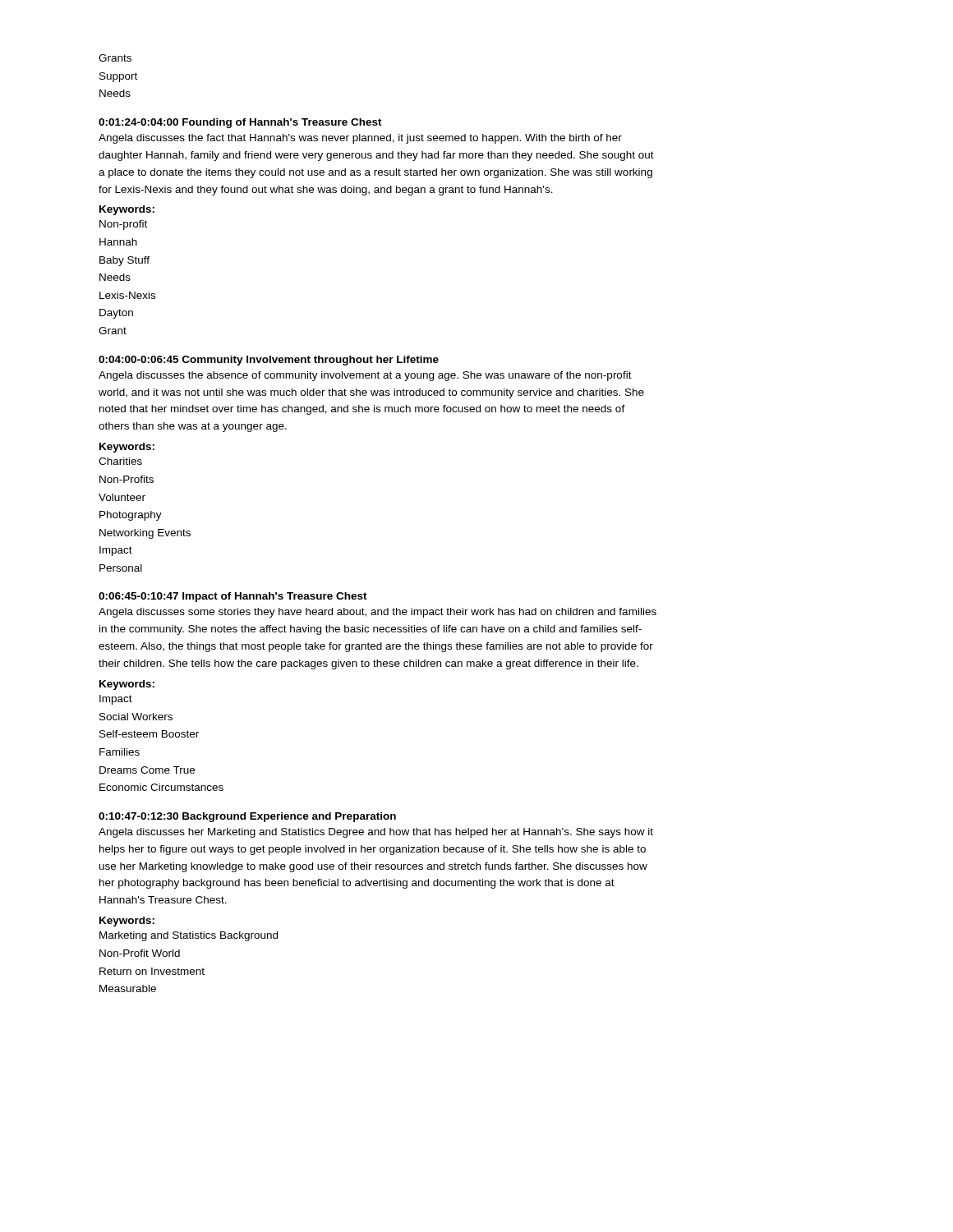The height and width of the screenshot is (1232, 953).
Task: Navigate to the block starting "Angela discusses the fact that Hannah's was never"
Action: (x=376, y=163)
